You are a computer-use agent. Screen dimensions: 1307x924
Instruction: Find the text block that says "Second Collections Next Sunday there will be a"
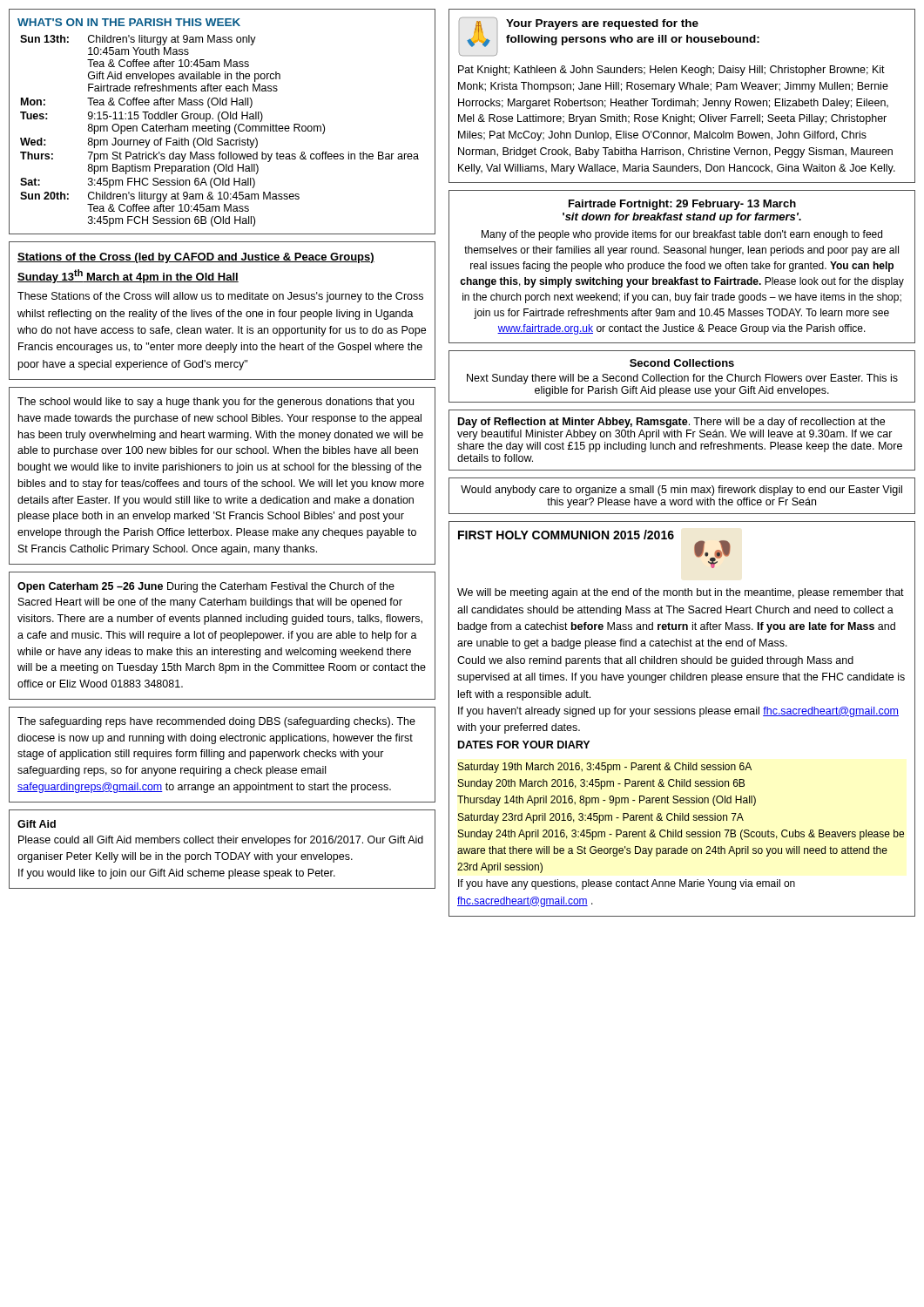pos(682,377)
